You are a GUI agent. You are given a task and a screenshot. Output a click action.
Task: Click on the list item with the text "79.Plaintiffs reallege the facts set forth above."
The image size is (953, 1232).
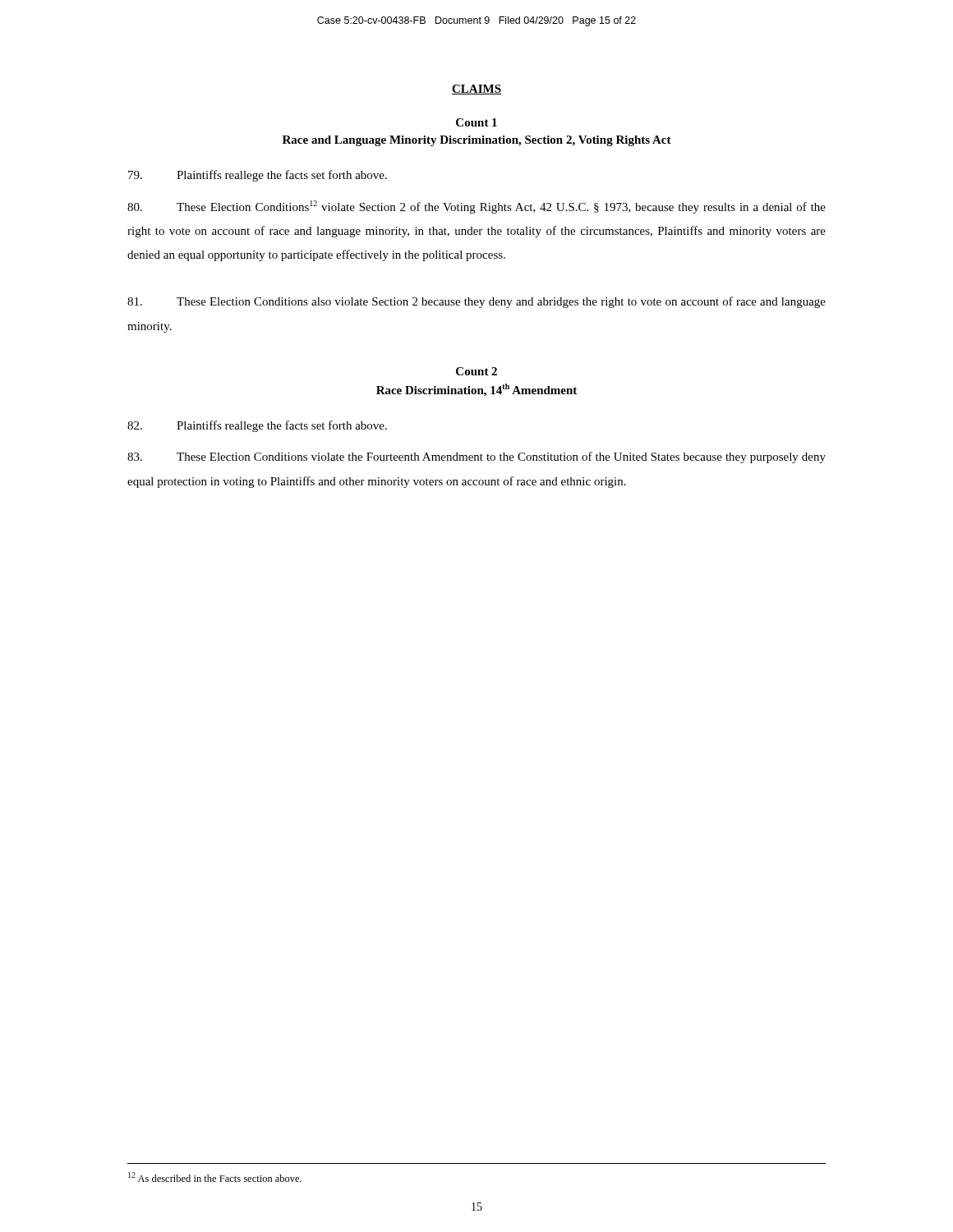click(x=257, y=175)
